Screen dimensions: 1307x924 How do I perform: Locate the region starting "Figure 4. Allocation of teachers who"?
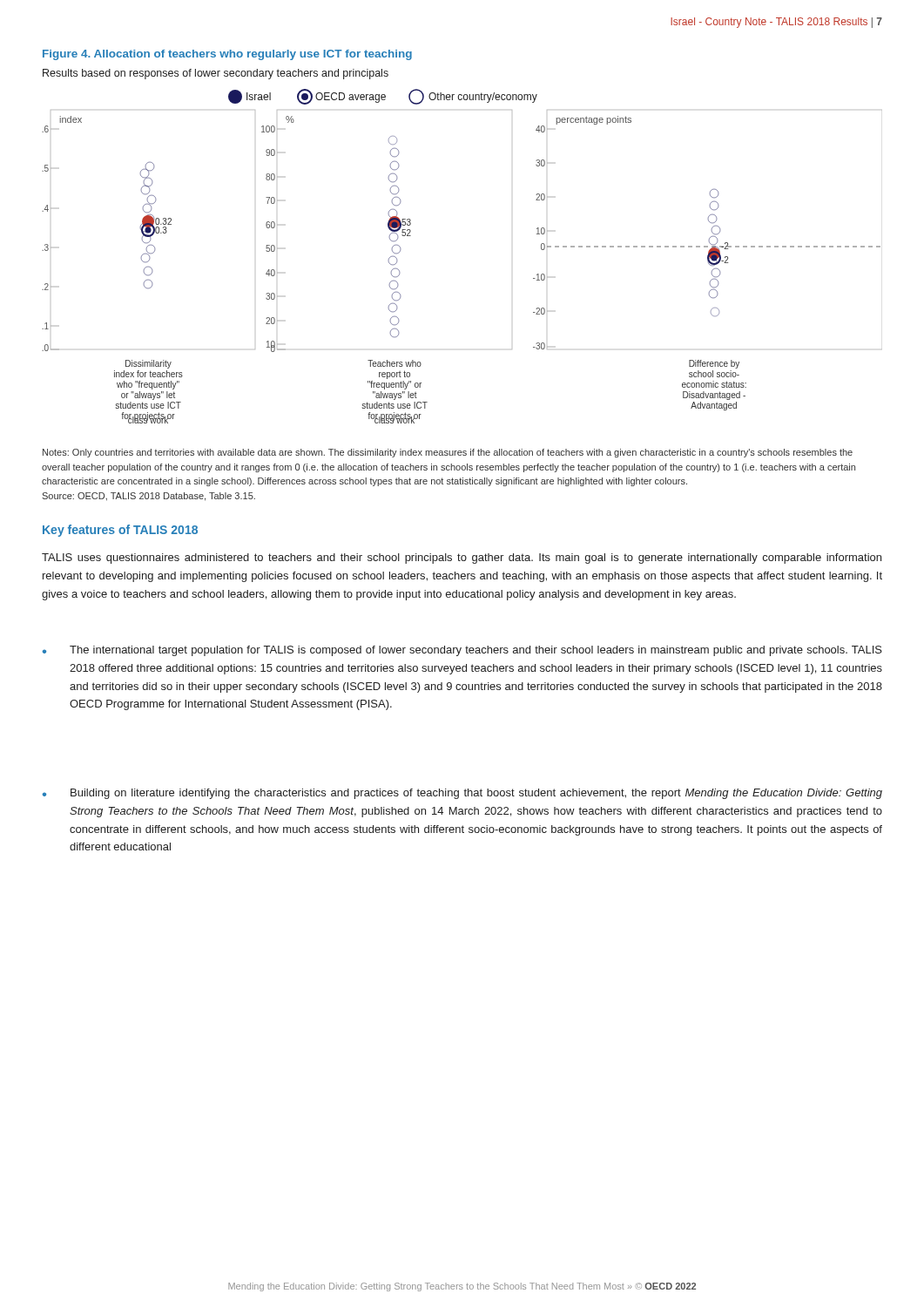(227, 54)
